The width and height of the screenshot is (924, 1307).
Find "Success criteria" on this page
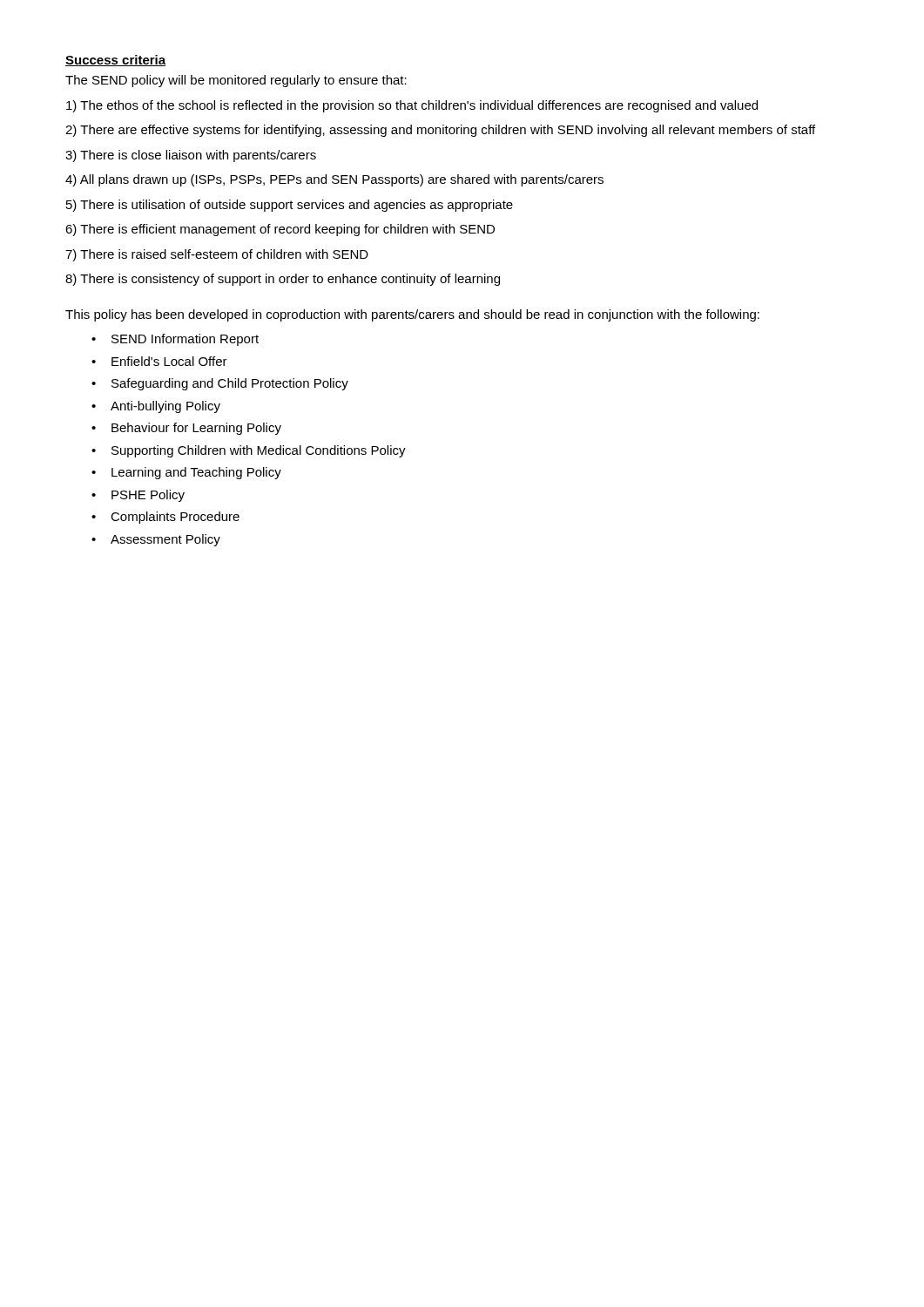click(x=115, y=60)
